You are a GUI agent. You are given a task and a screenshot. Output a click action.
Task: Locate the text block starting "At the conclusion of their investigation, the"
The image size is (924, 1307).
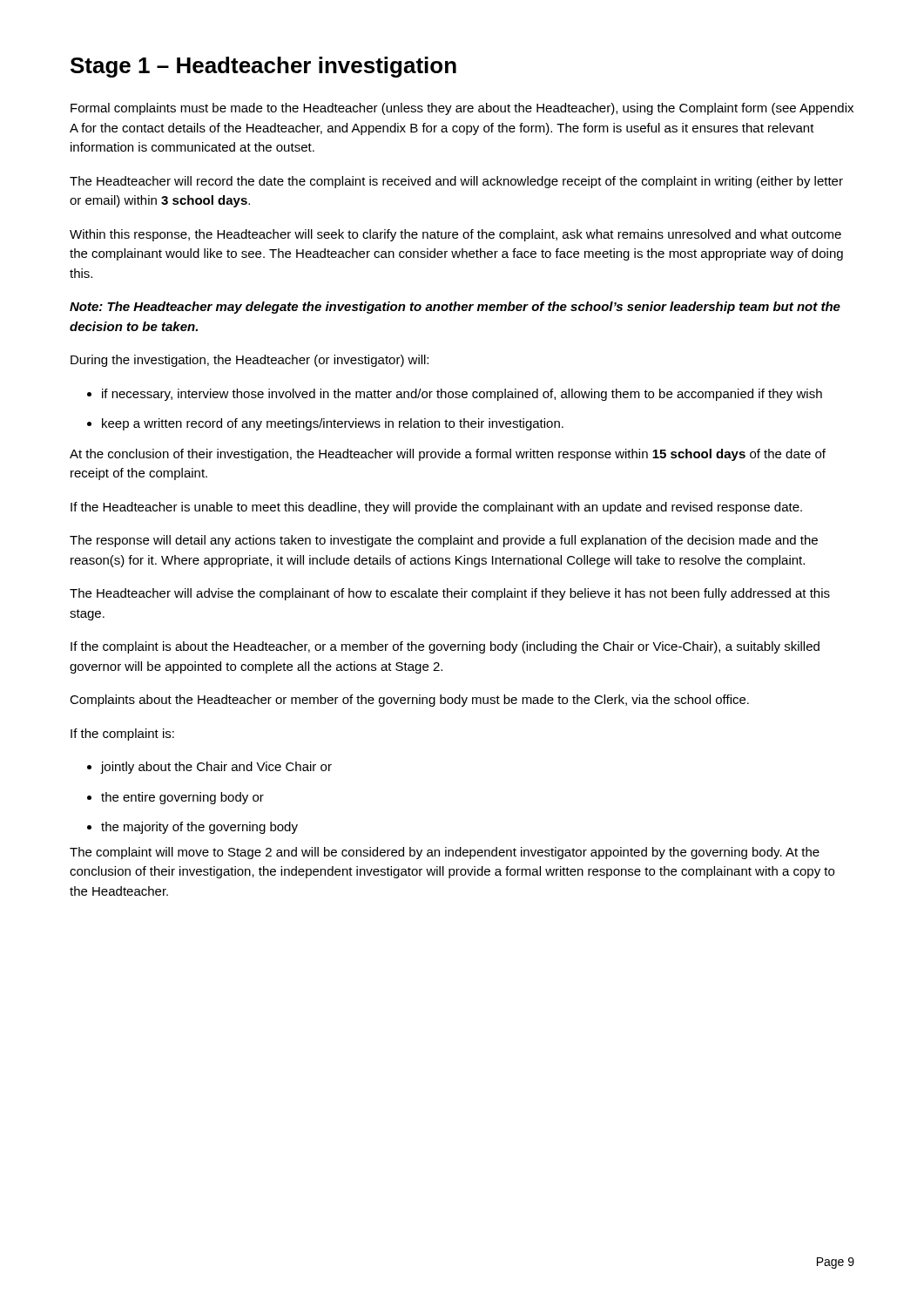(462, 464)
